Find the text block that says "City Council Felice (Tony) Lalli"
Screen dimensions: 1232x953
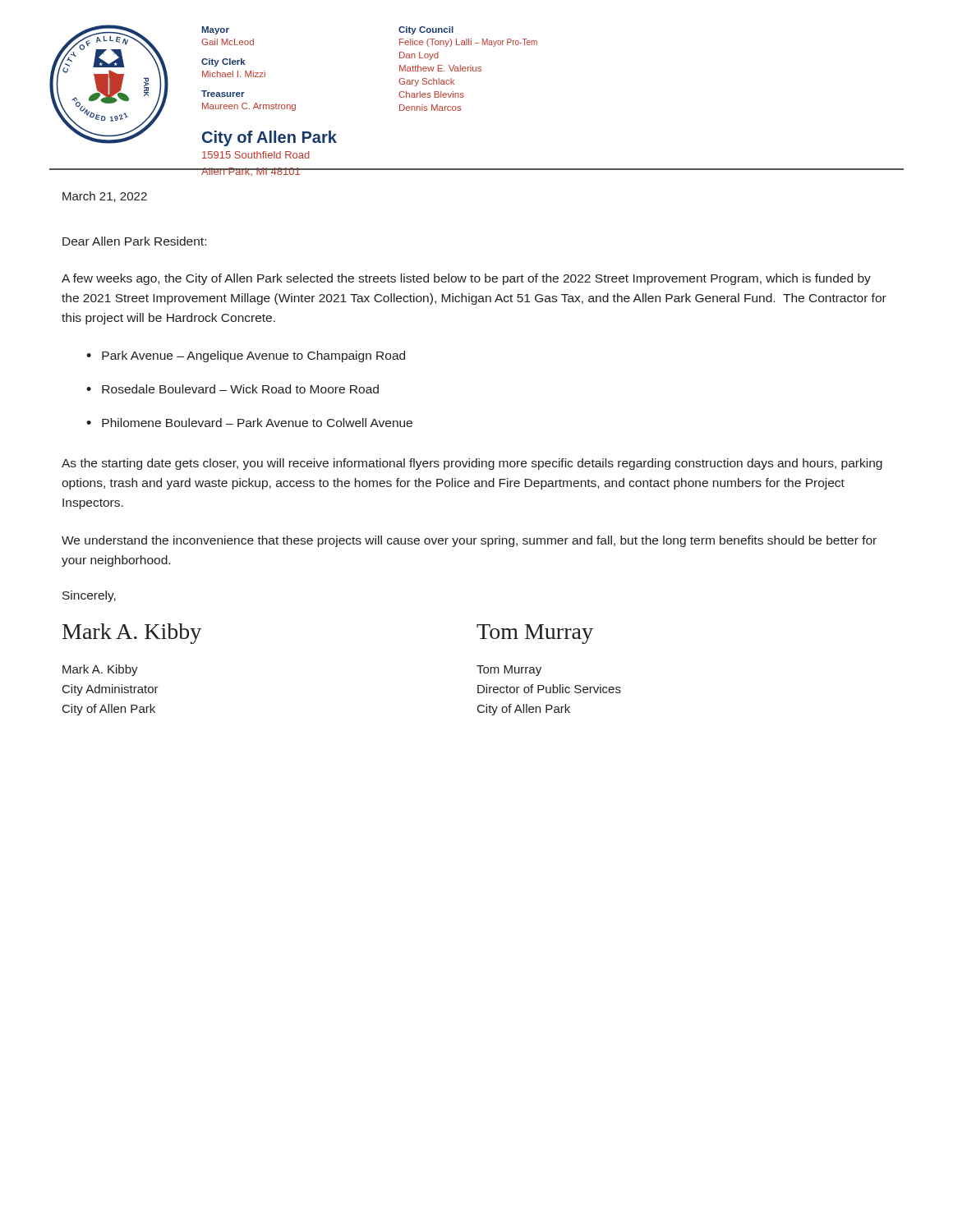[x=426, y=30]
